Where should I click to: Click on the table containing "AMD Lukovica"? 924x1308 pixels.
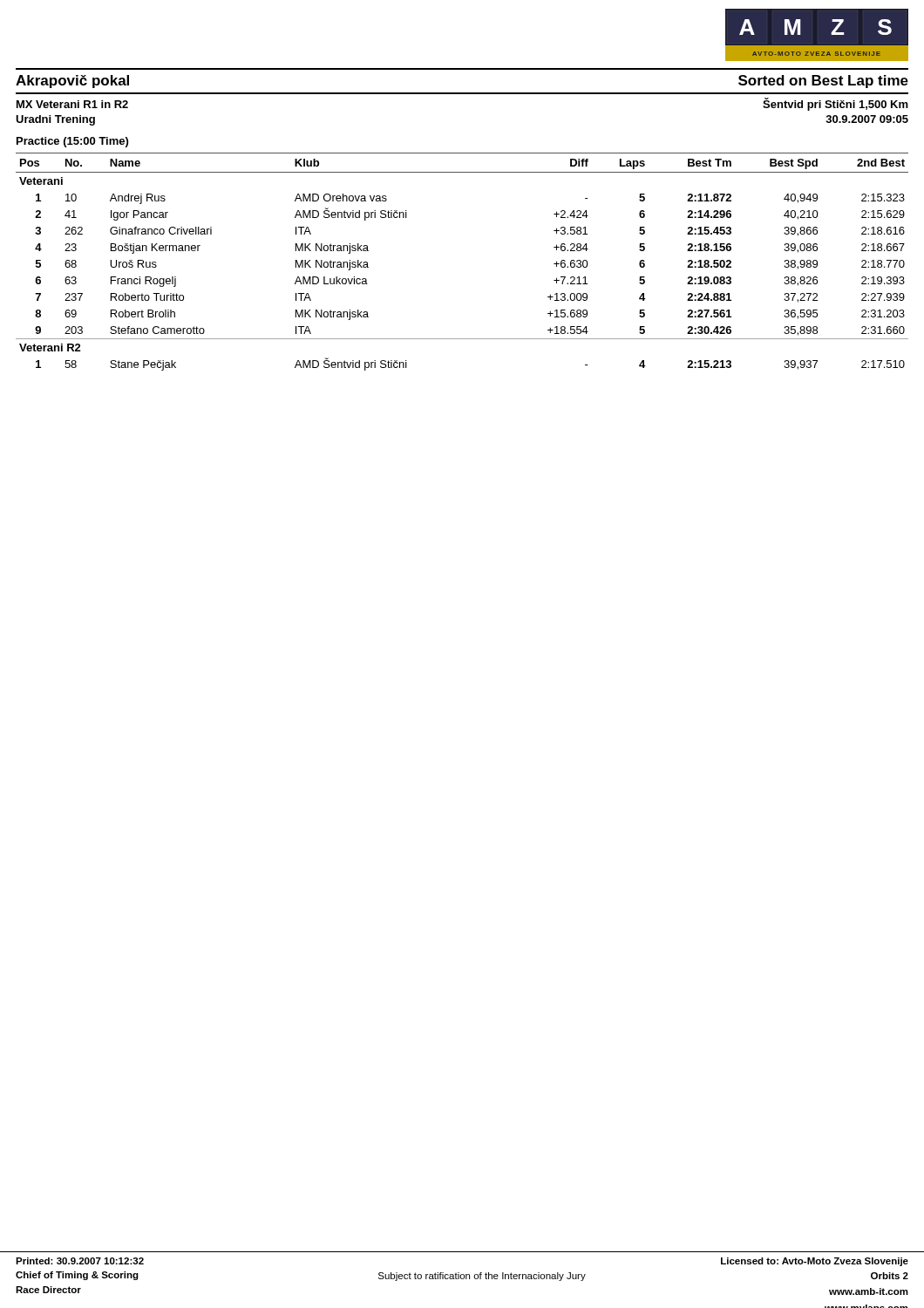462,263
